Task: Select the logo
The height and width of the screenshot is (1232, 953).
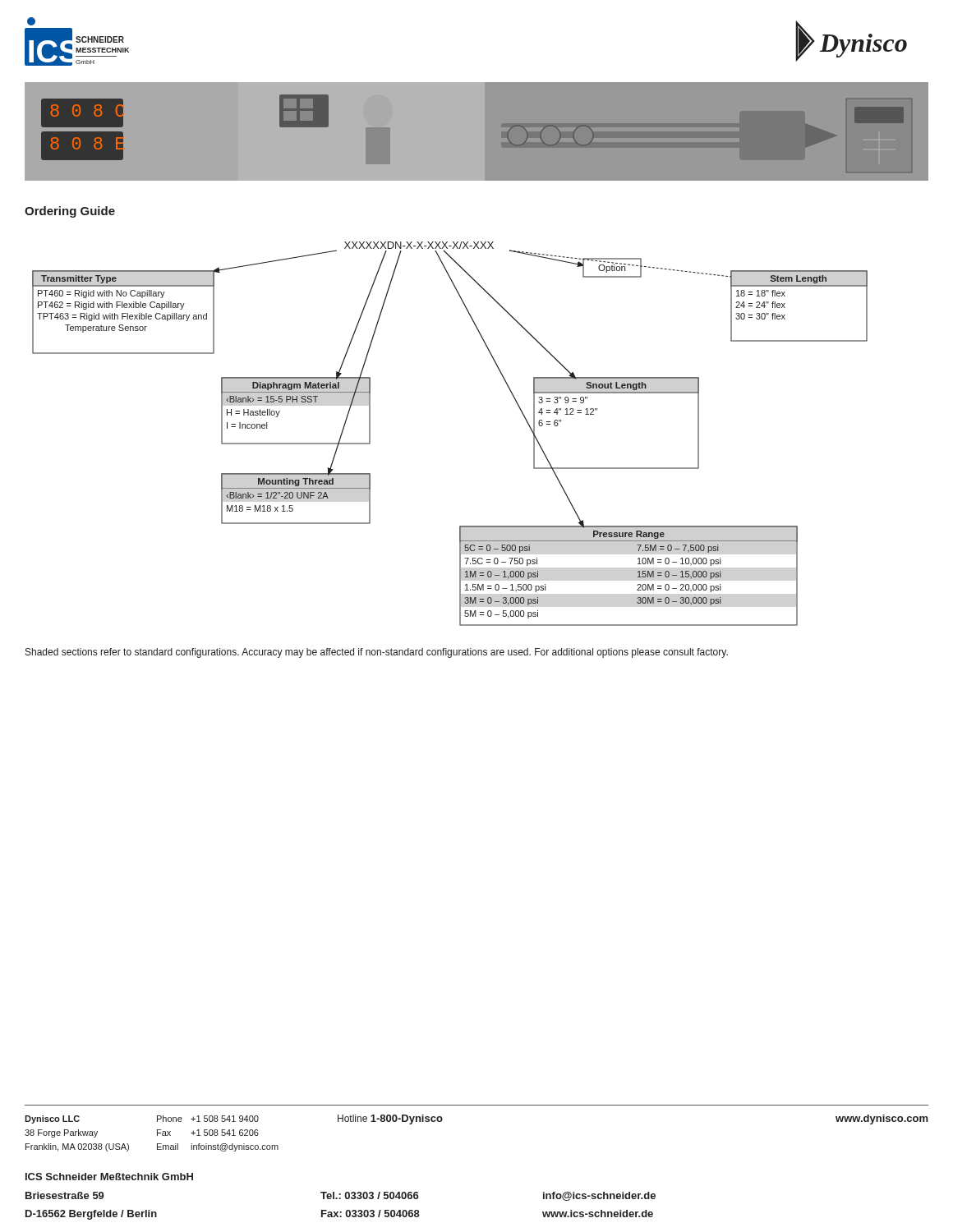Action: point(476,46)
